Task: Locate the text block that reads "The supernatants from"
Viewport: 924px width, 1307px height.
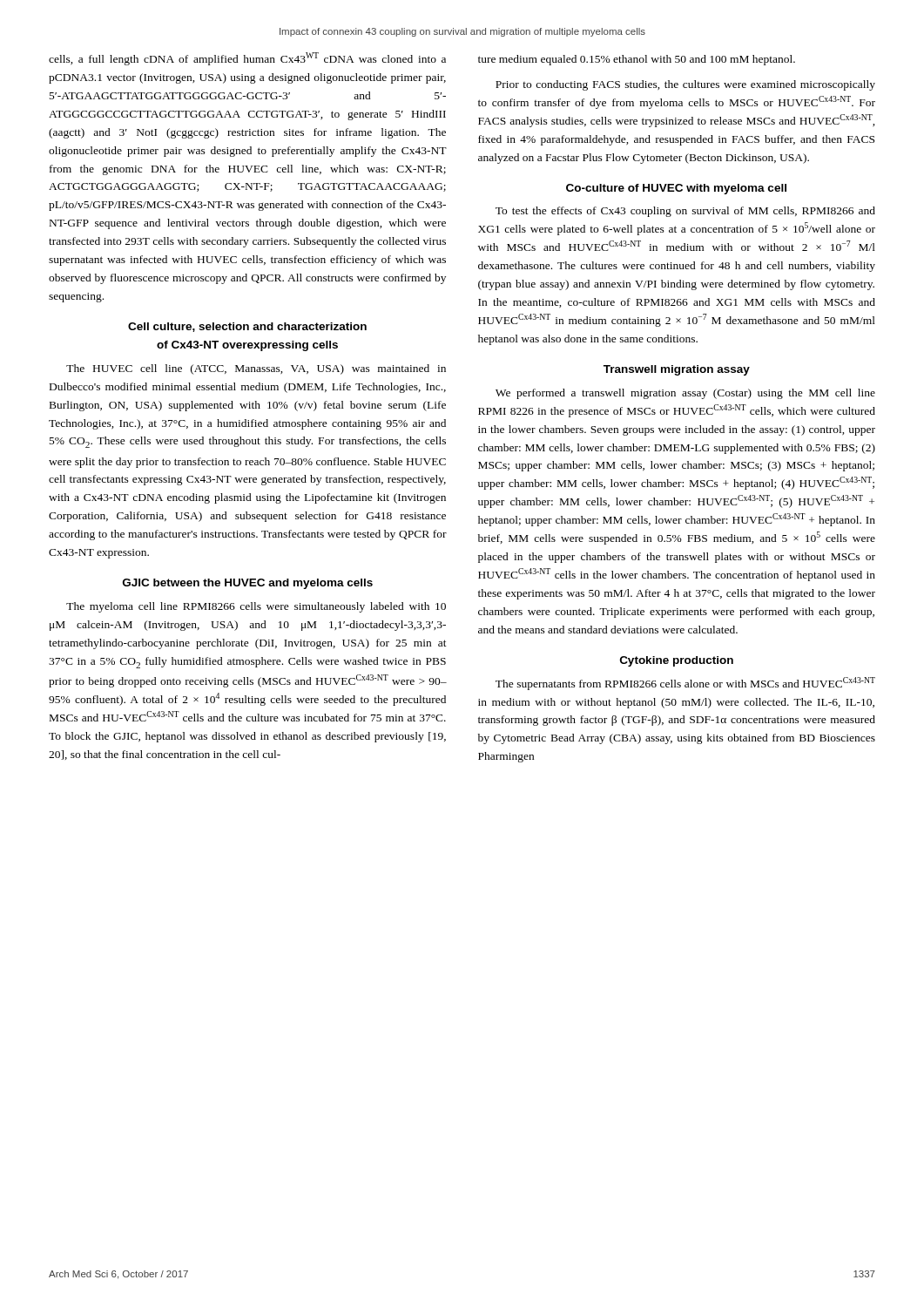Action: coord(676,719)
